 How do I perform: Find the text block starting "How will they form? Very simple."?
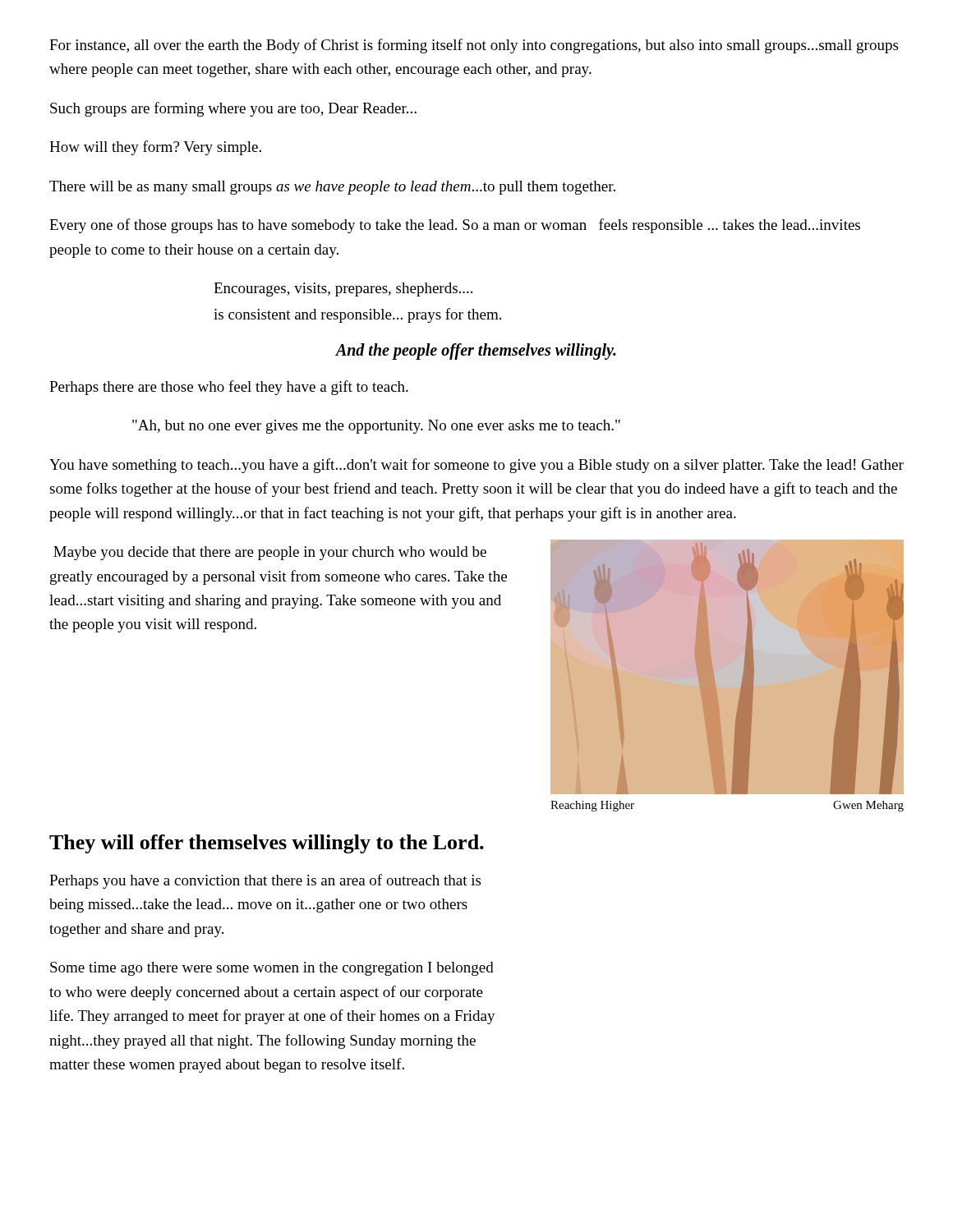(x=156, y=147)
